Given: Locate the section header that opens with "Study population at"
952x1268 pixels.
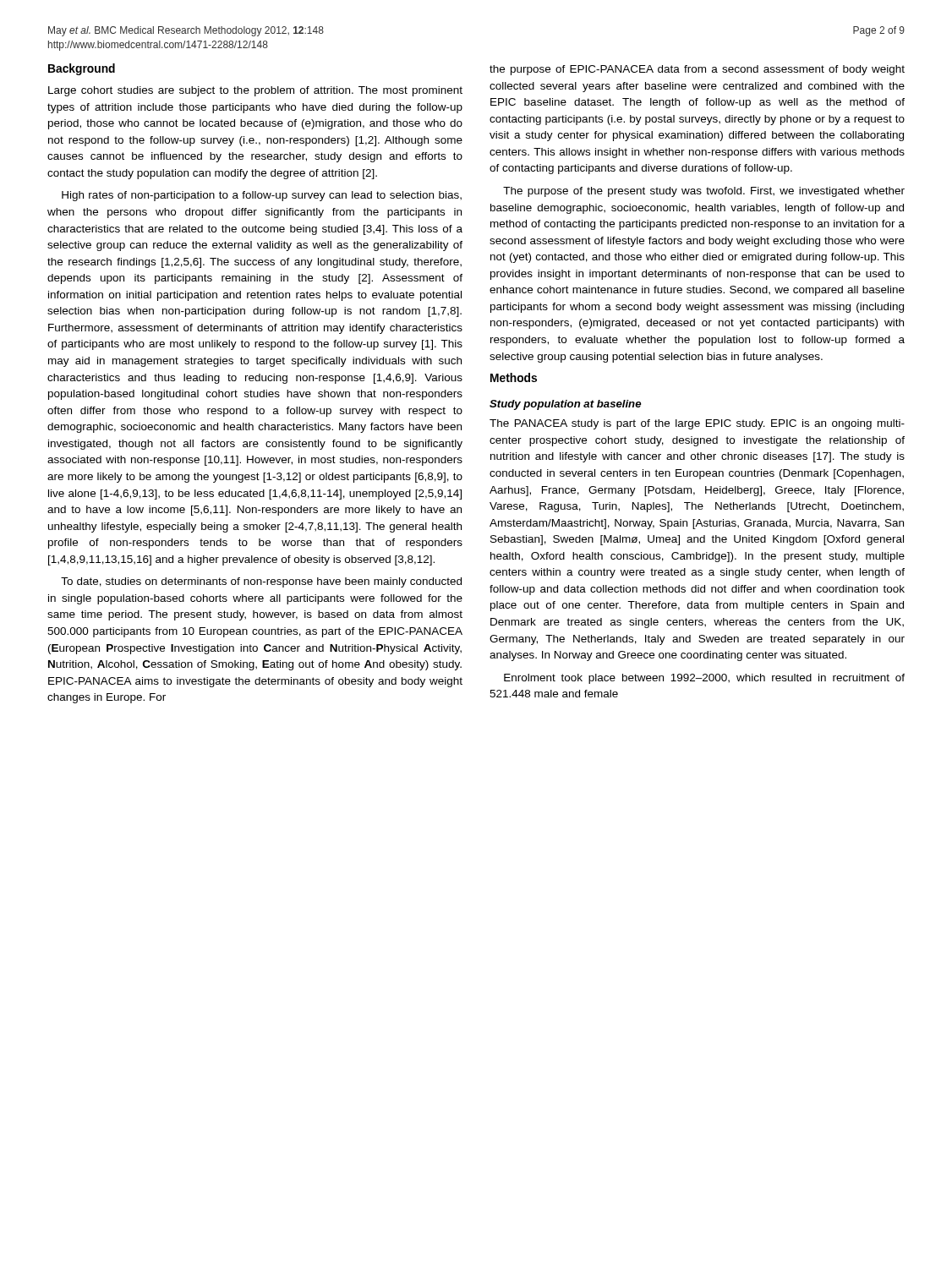Looking at the screenshot, I should tap(565, 405).
